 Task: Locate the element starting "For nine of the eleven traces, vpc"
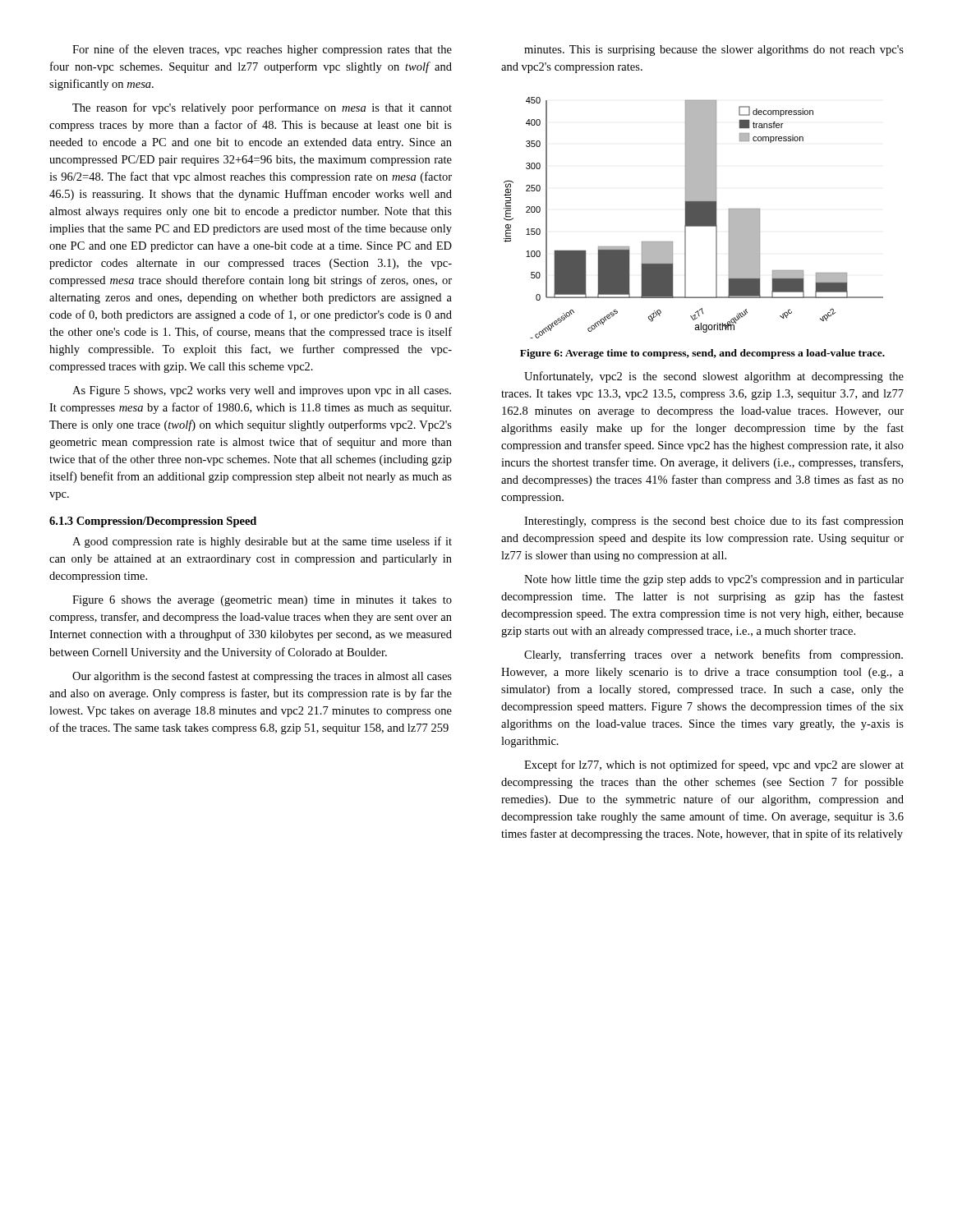click(251, 272)
